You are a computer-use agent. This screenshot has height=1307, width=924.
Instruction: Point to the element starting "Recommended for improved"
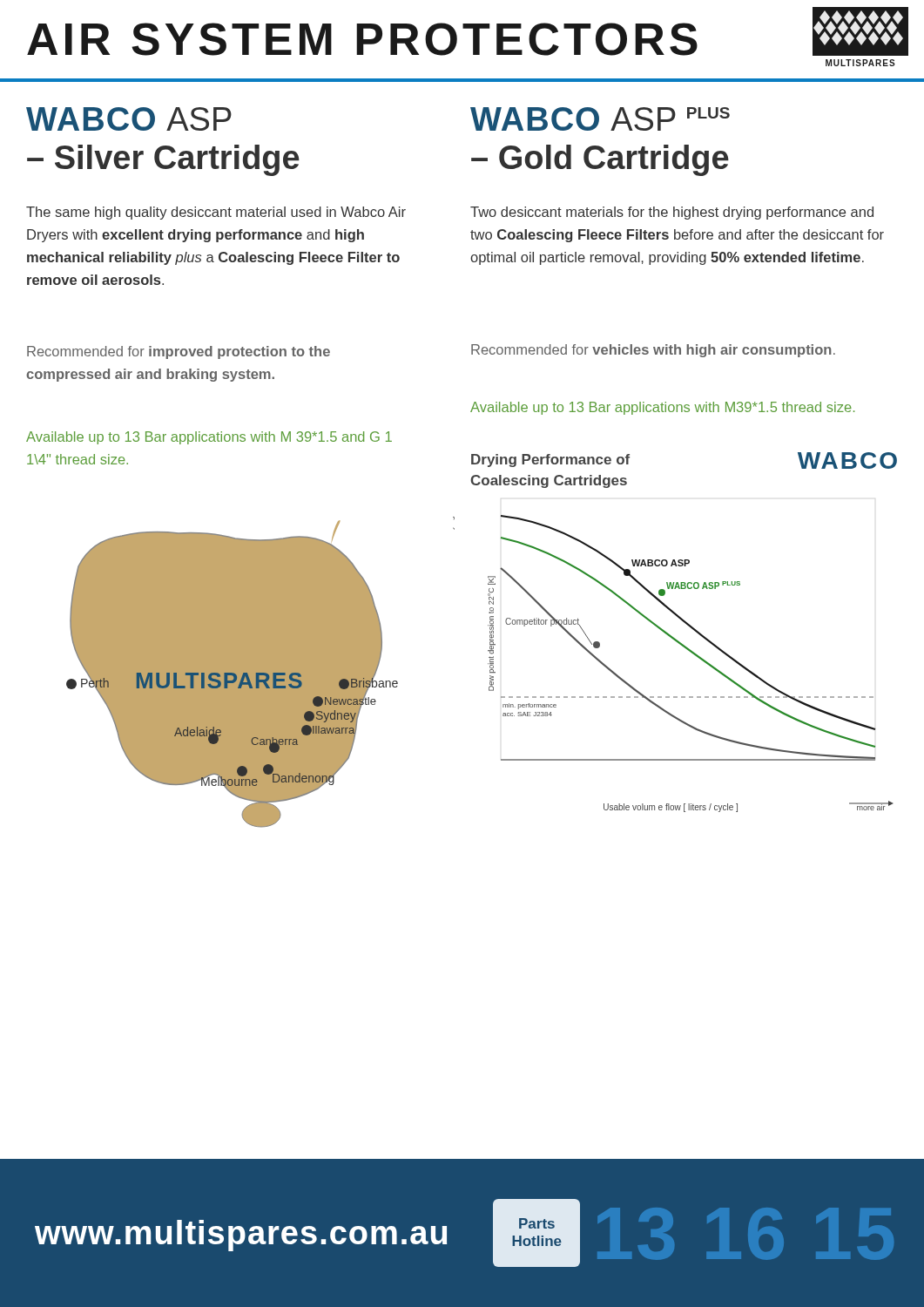tap(178, 362)
